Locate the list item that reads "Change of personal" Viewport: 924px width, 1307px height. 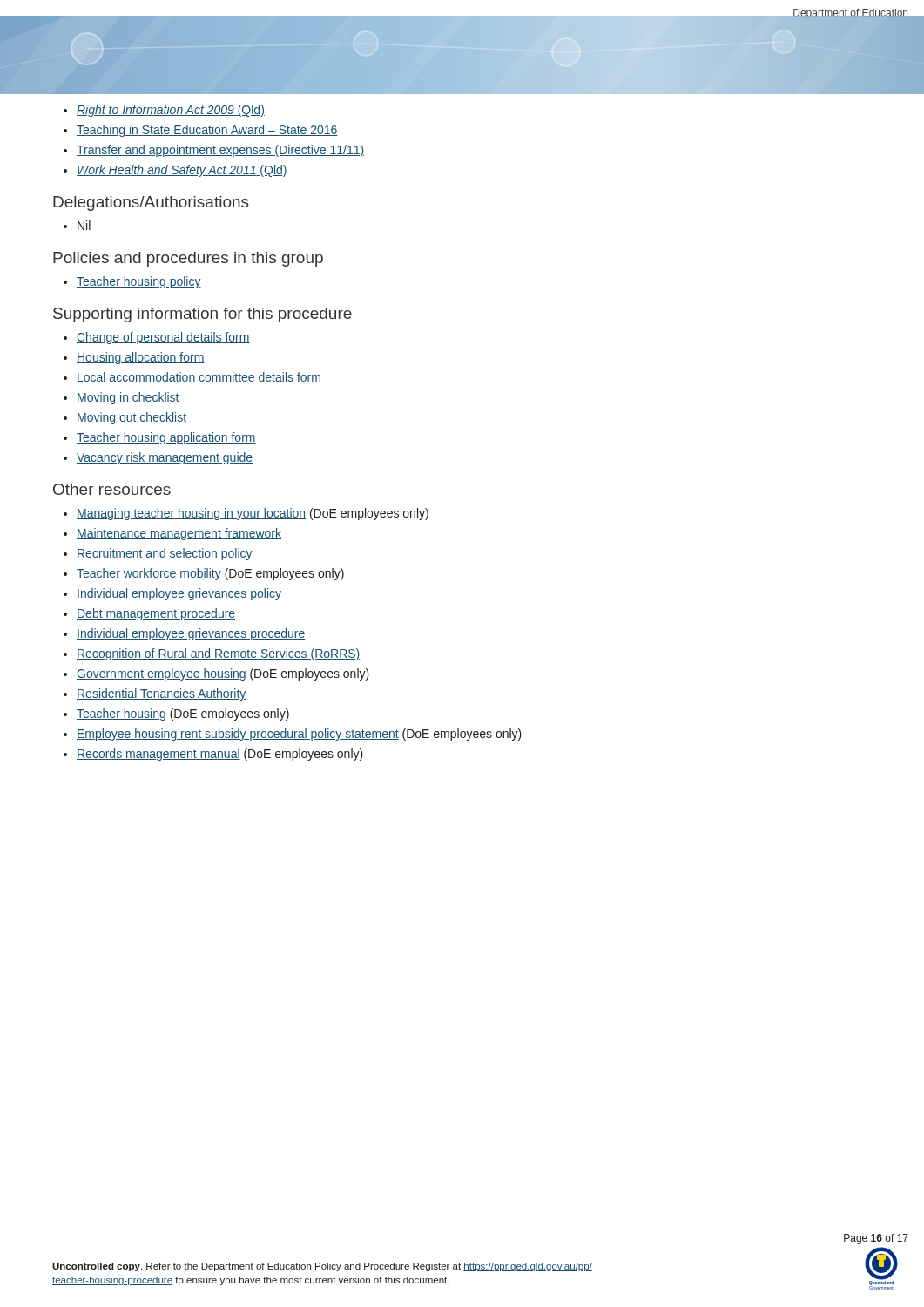click(157, 338)
